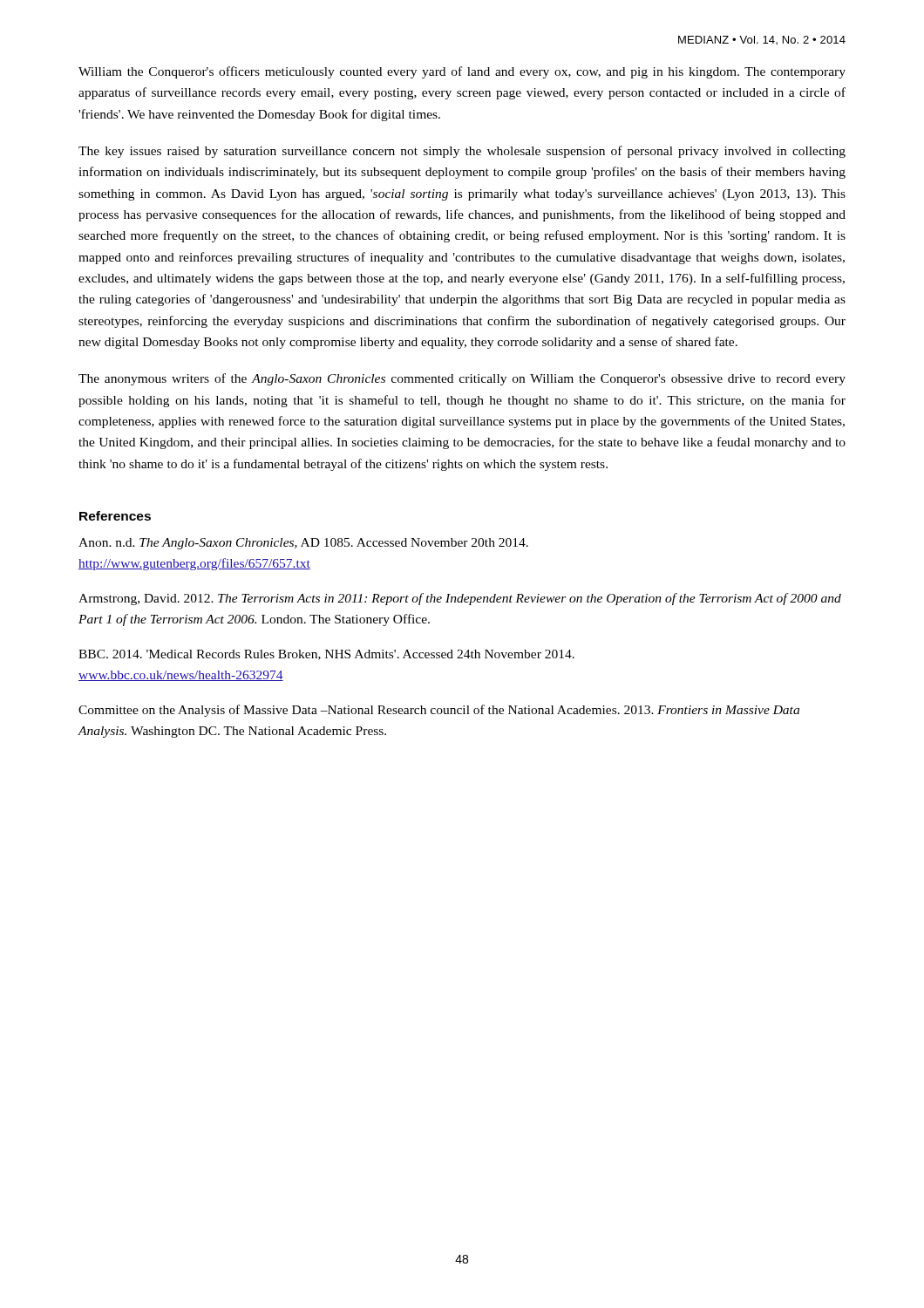
Task: Click on the text starting "Anon. n.d. The Anglo-Saxon Chronicles, AD 1085. Accessed"
Action: tap(304, 552)
